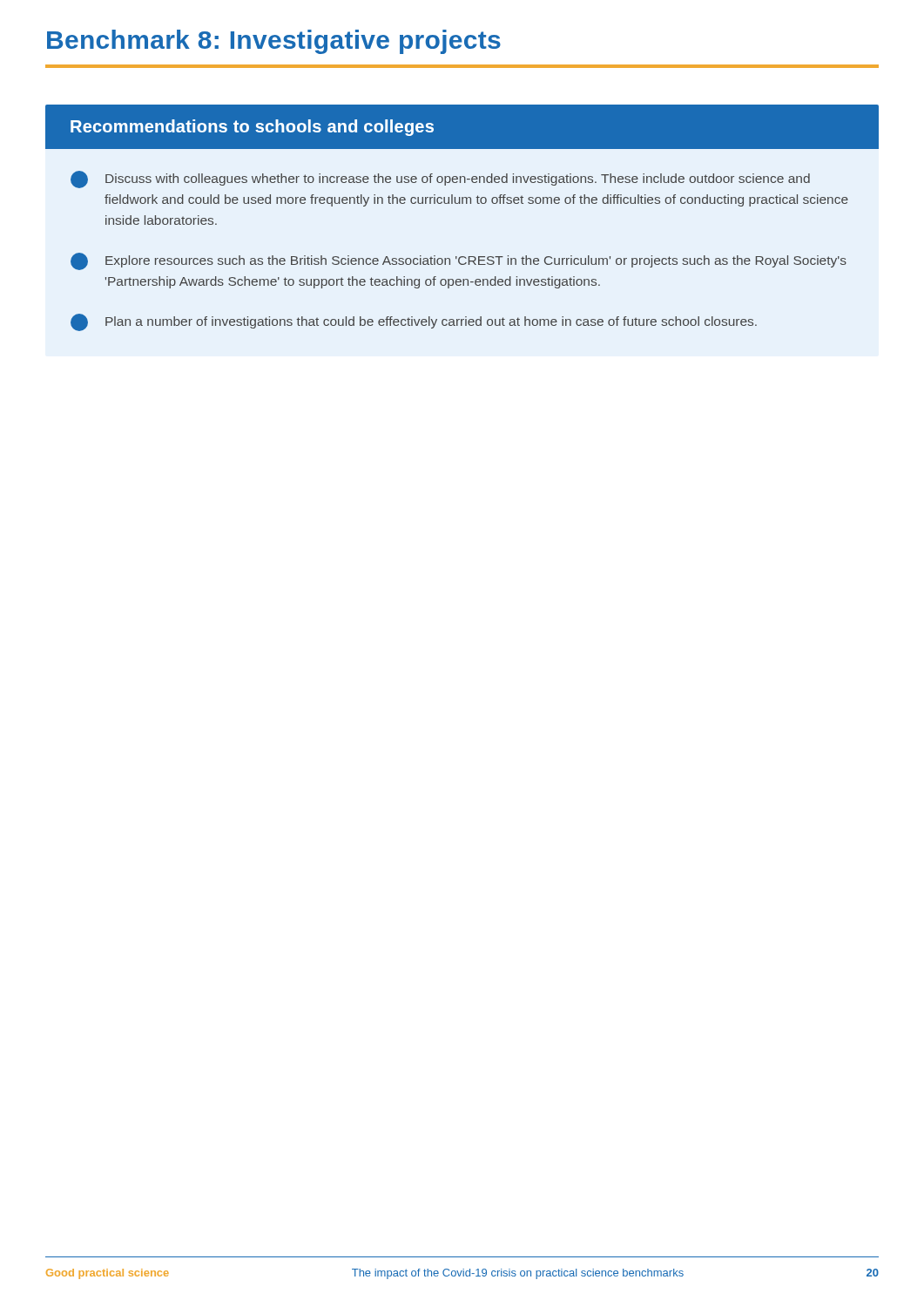This screenshot has width=924, height=1307.
Task: Point to the block starting "Discuss with colleagues whether"
Action: coord(462,200)
